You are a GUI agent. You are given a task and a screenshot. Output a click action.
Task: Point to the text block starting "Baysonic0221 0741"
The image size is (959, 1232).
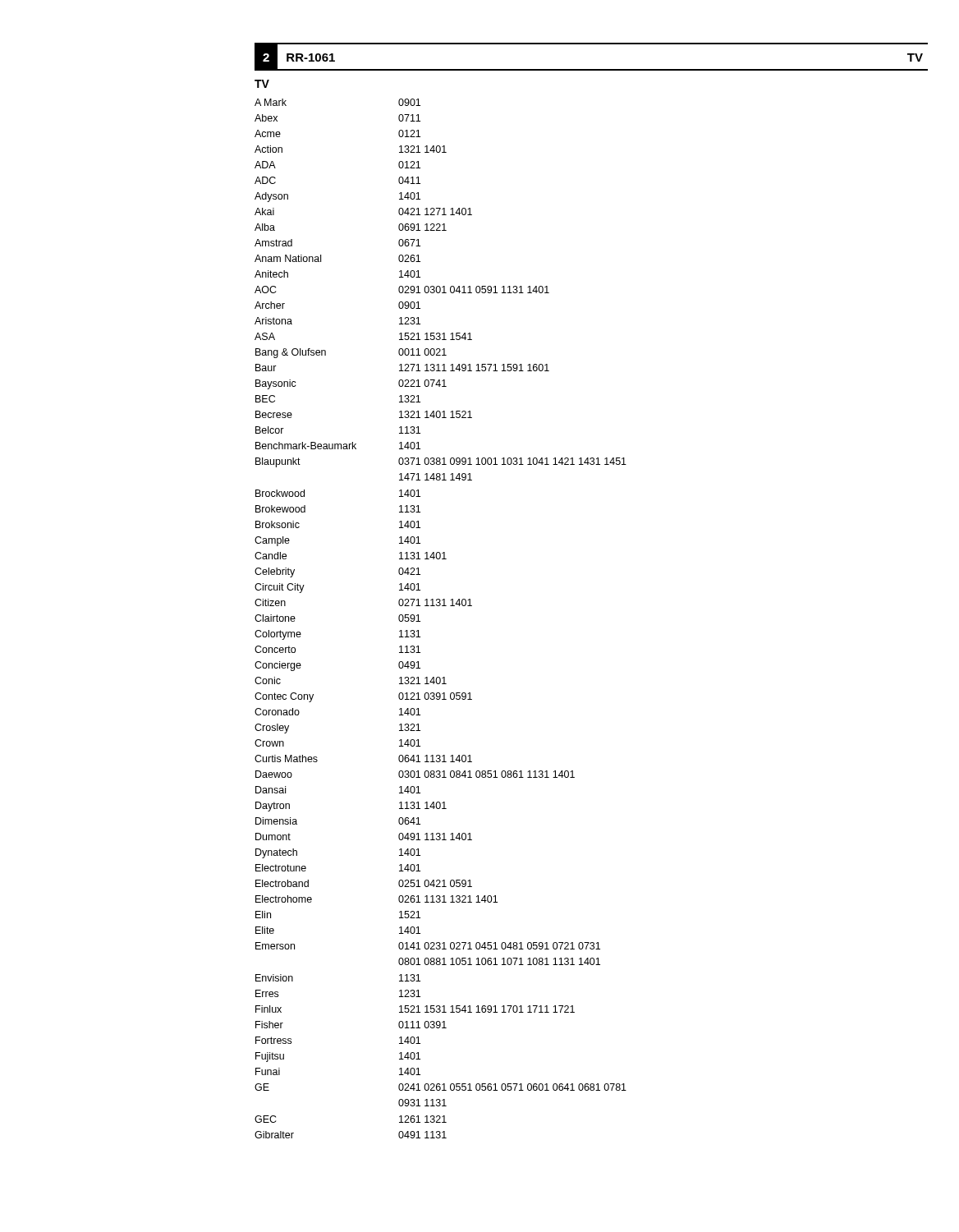tap(279, 384)
